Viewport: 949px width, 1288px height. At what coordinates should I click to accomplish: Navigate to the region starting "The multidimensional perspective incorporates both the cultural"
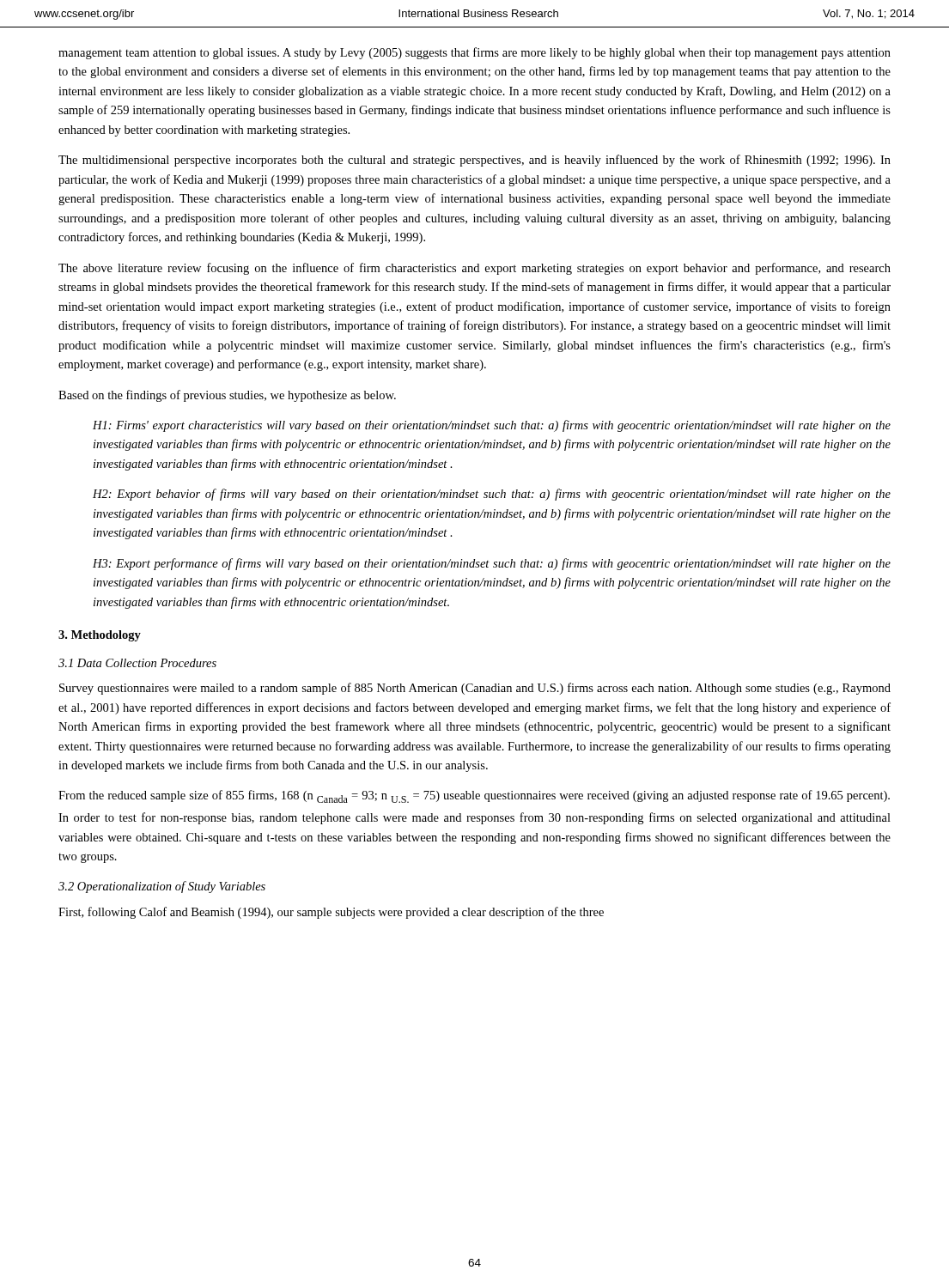point(474,199)
